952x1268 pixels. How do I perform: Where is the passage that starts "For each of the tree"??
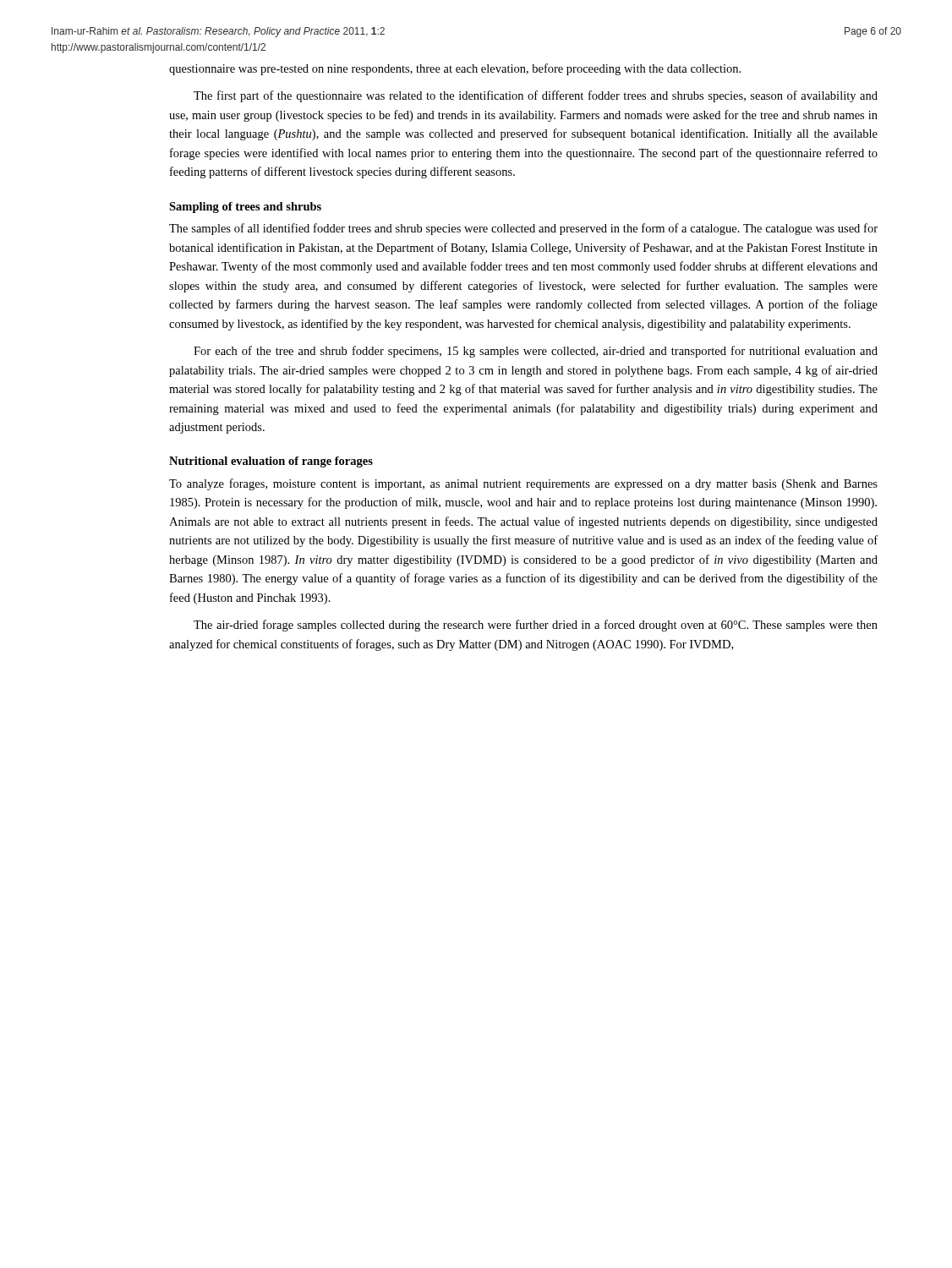(x=523, y=389)
